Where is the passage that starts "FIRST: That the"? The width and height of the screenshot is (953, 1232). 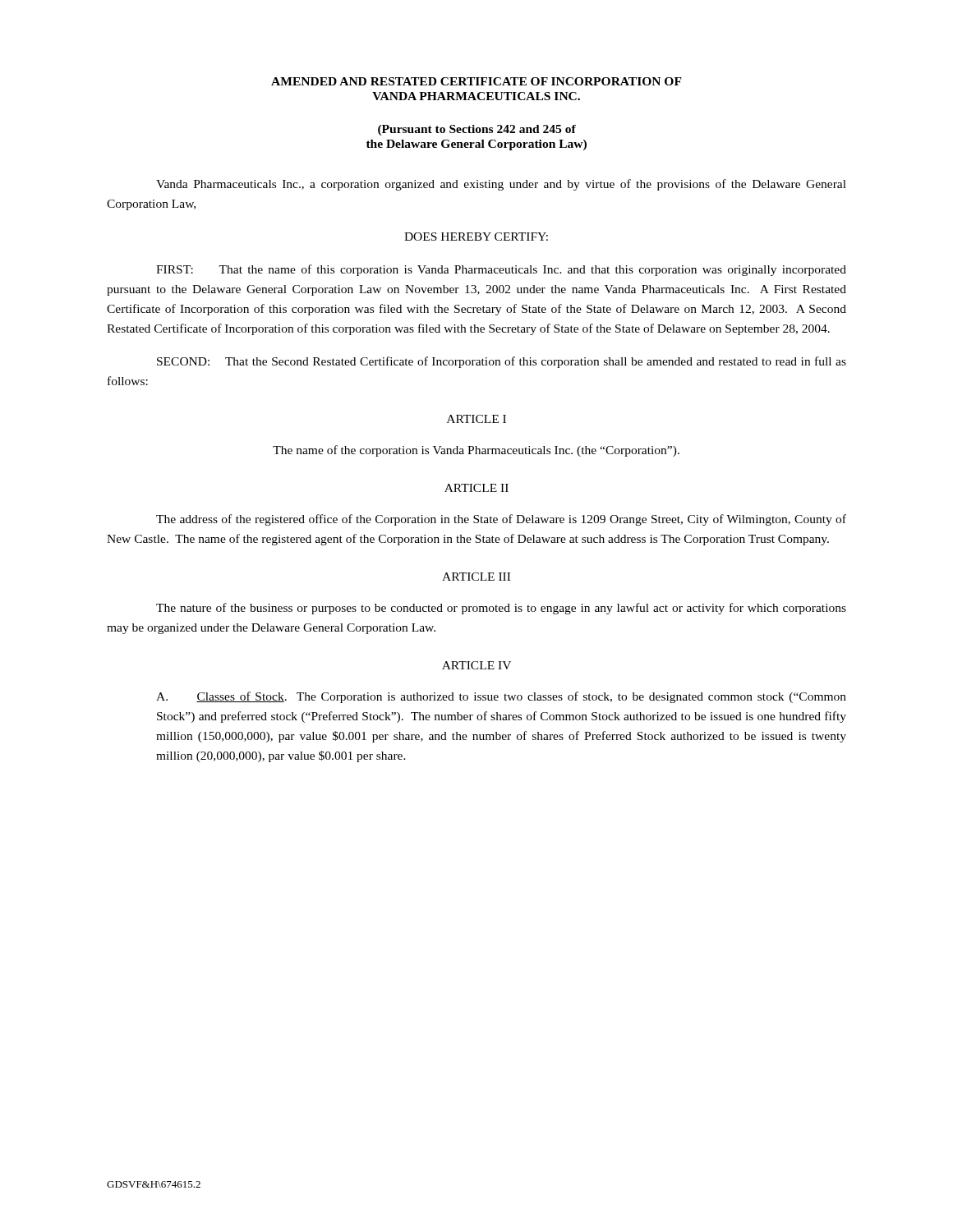[x=476, y=297]
